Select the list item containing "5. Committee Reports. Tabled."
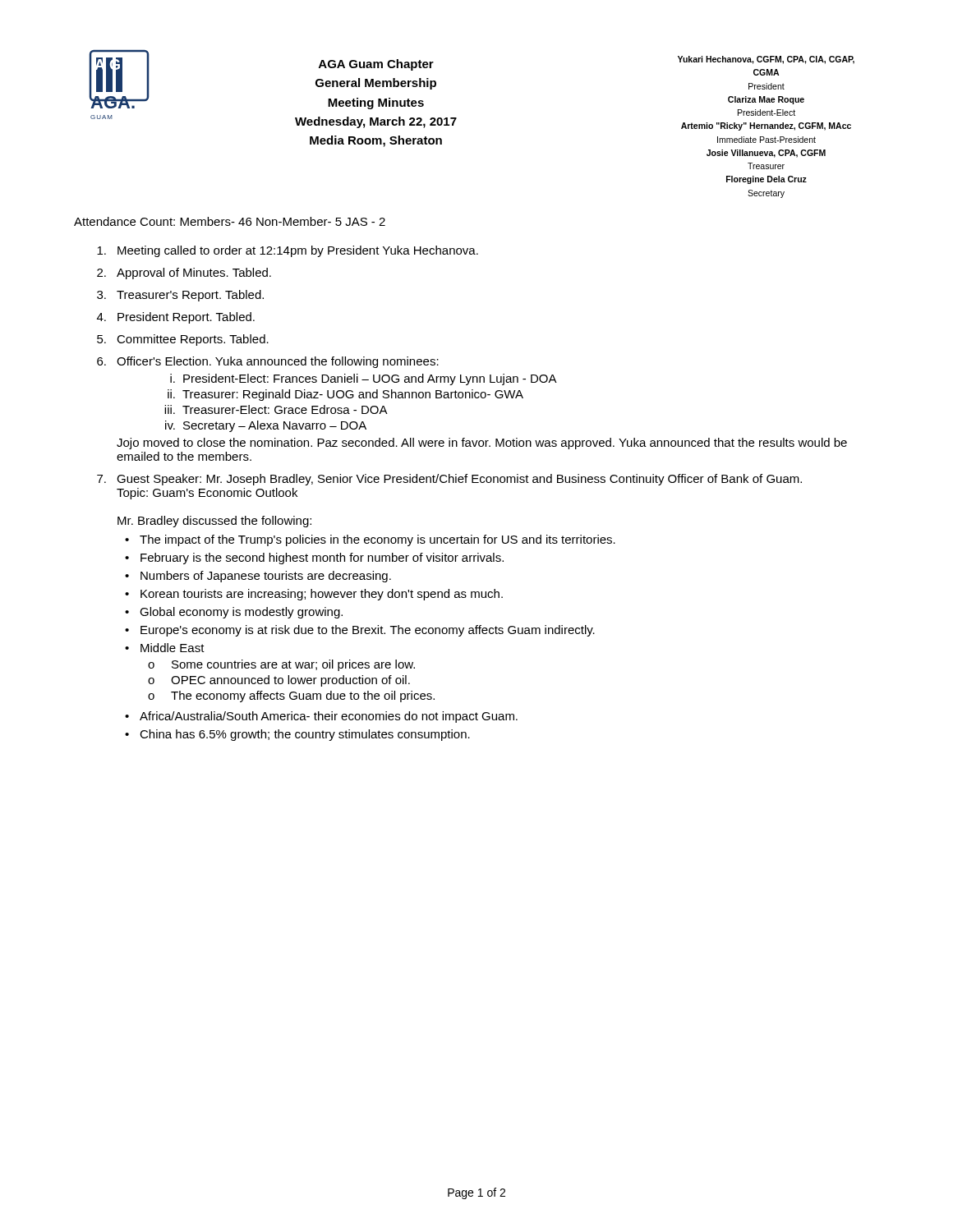The height and width of the screenshot is (1232, 953). pyautogui.click(x=172, y=339)
